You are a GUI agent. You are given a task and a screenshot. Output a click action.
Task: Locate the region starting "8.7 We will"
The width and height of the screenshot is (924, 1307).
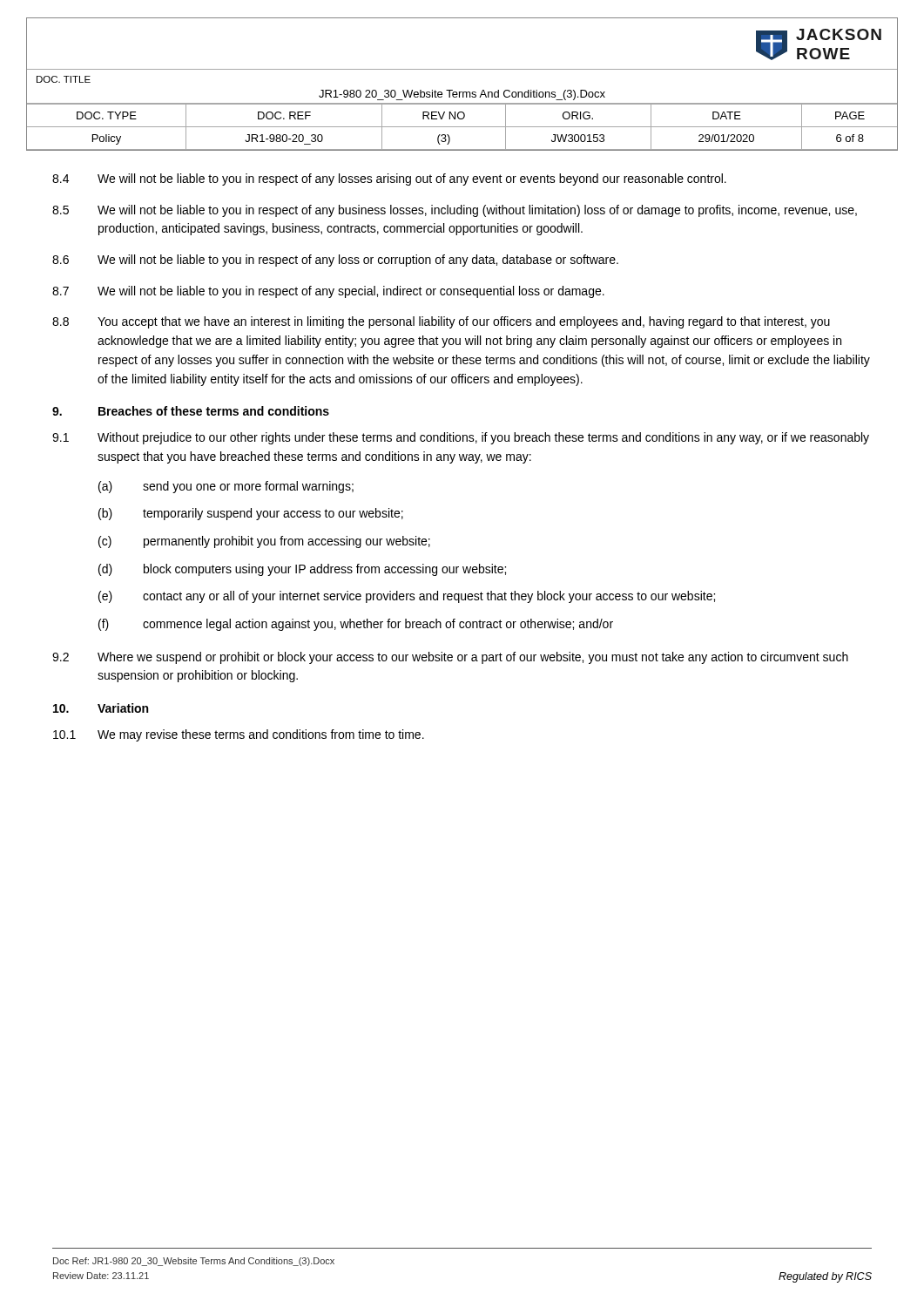tap(329, 292)
